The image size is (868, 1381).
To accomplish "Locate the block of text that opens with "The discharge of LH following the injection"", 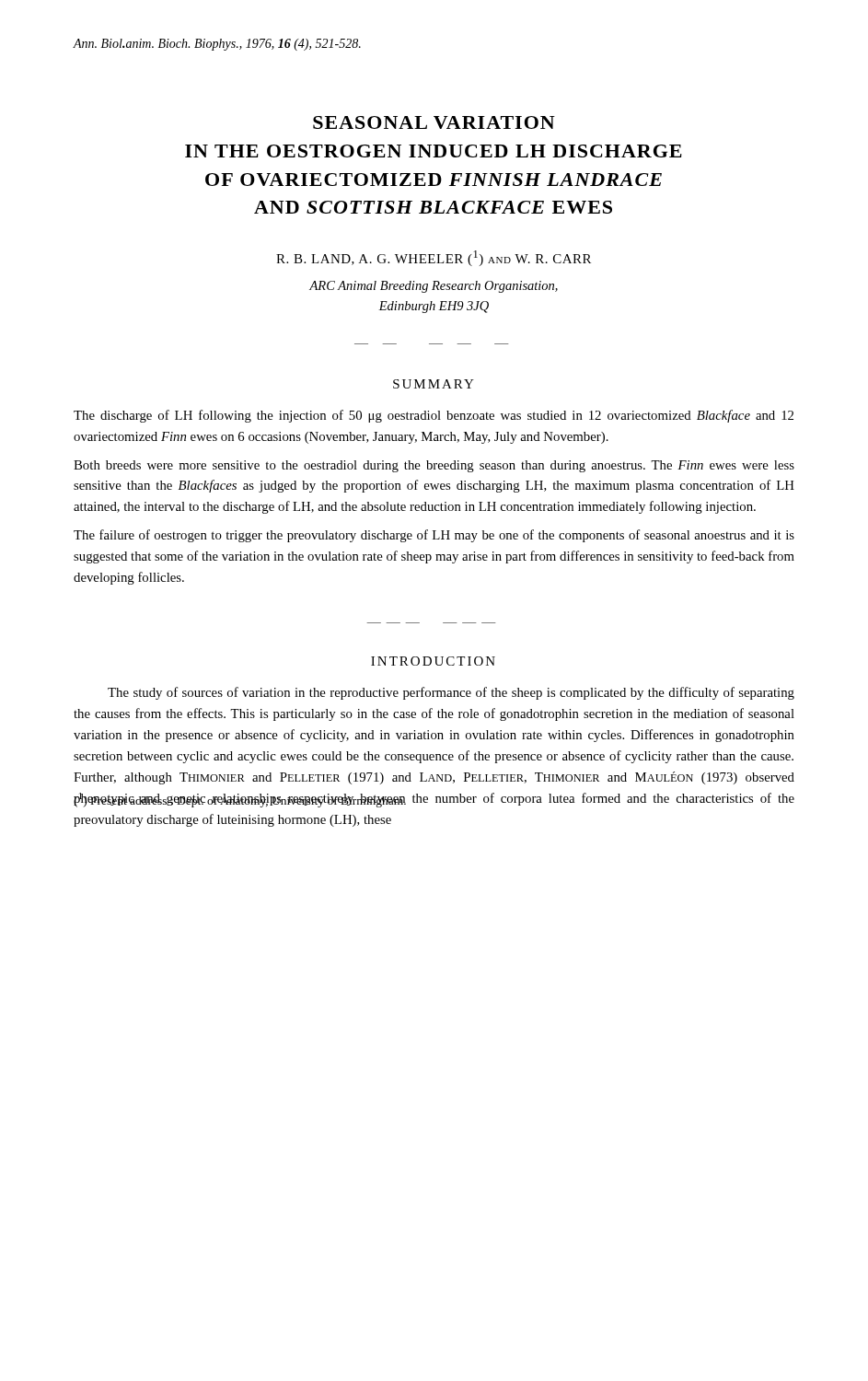I will (x=434, y=497).
